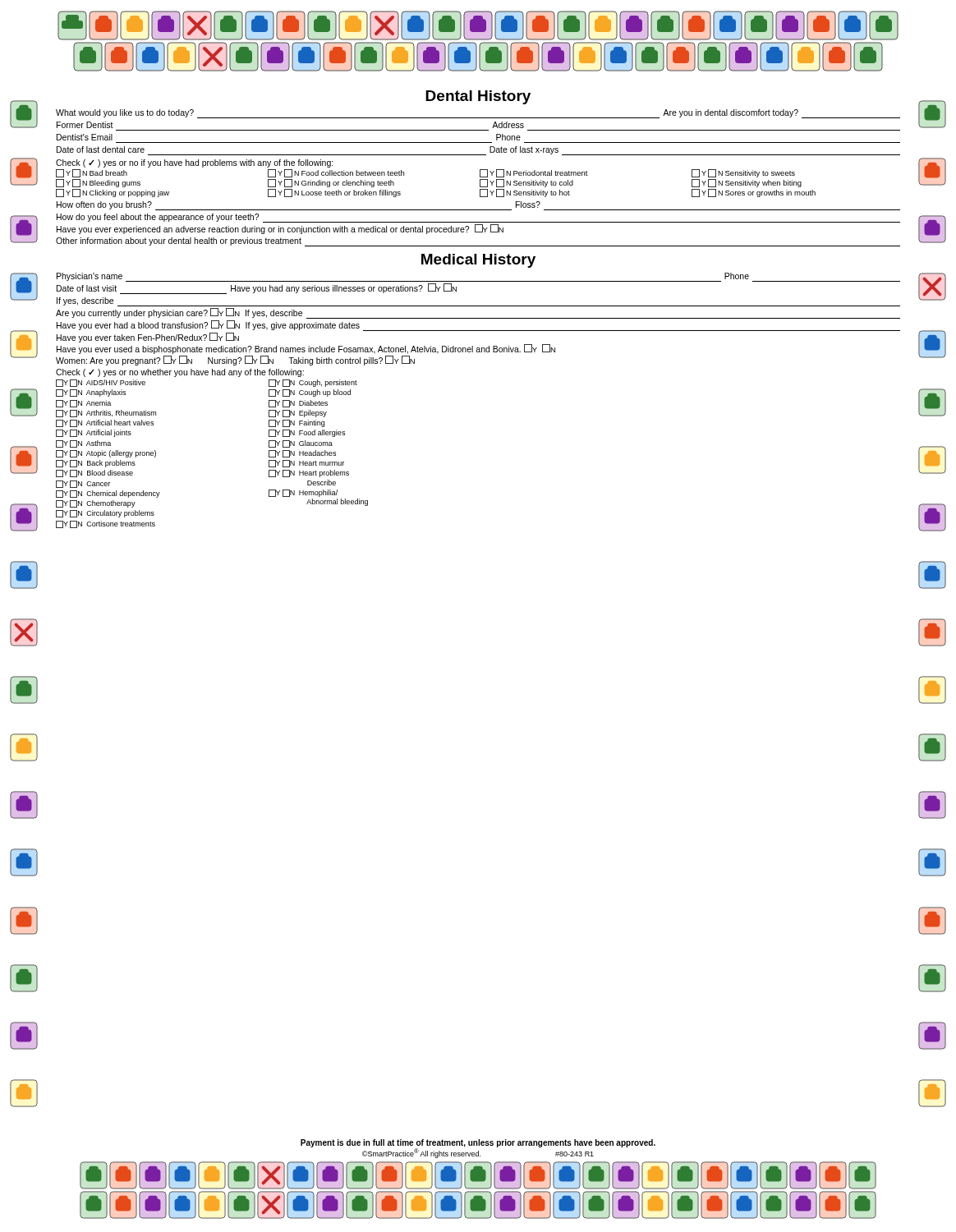
Task: Locate the text "Y N Food allergies"
Action: pyautogui.click(x=307, y=434)
